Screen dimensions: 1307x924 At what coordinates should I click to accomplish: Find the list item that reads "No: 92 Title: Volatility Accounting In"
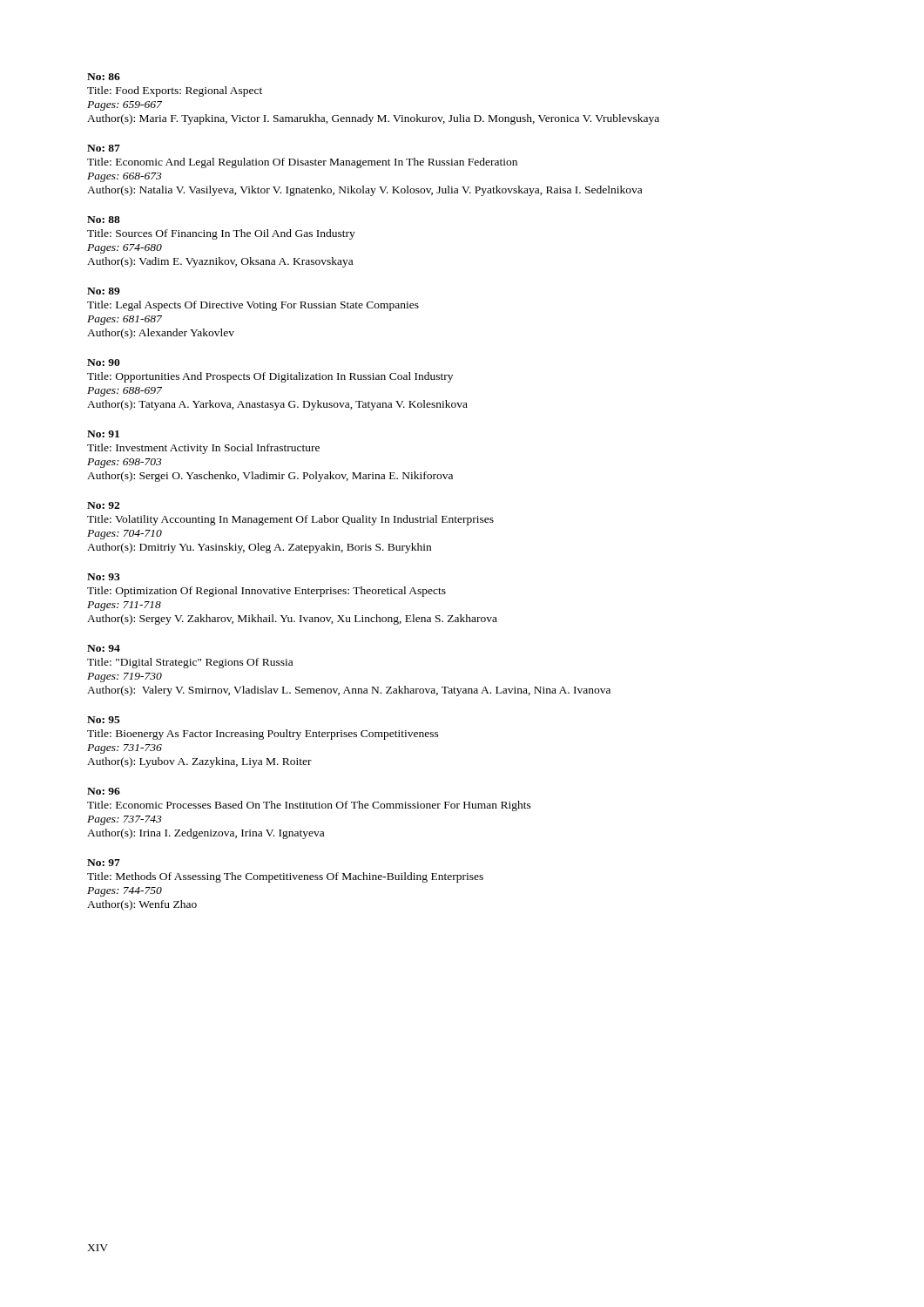pyautogui.click(x=462, y=526)
